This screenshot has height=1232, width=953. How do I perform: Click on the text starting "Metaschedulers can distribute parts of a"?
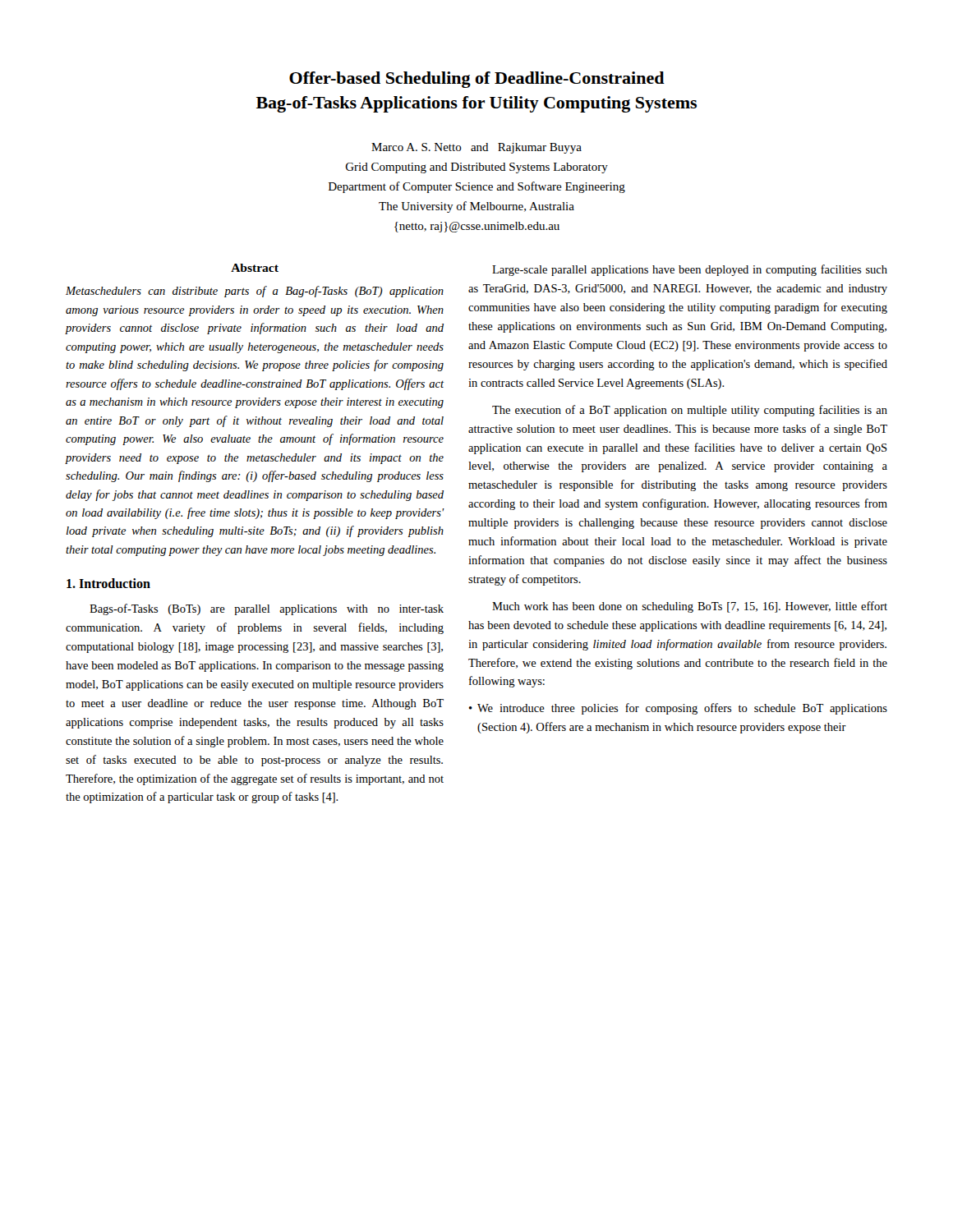pyautogui.click(x=255, y=420)
